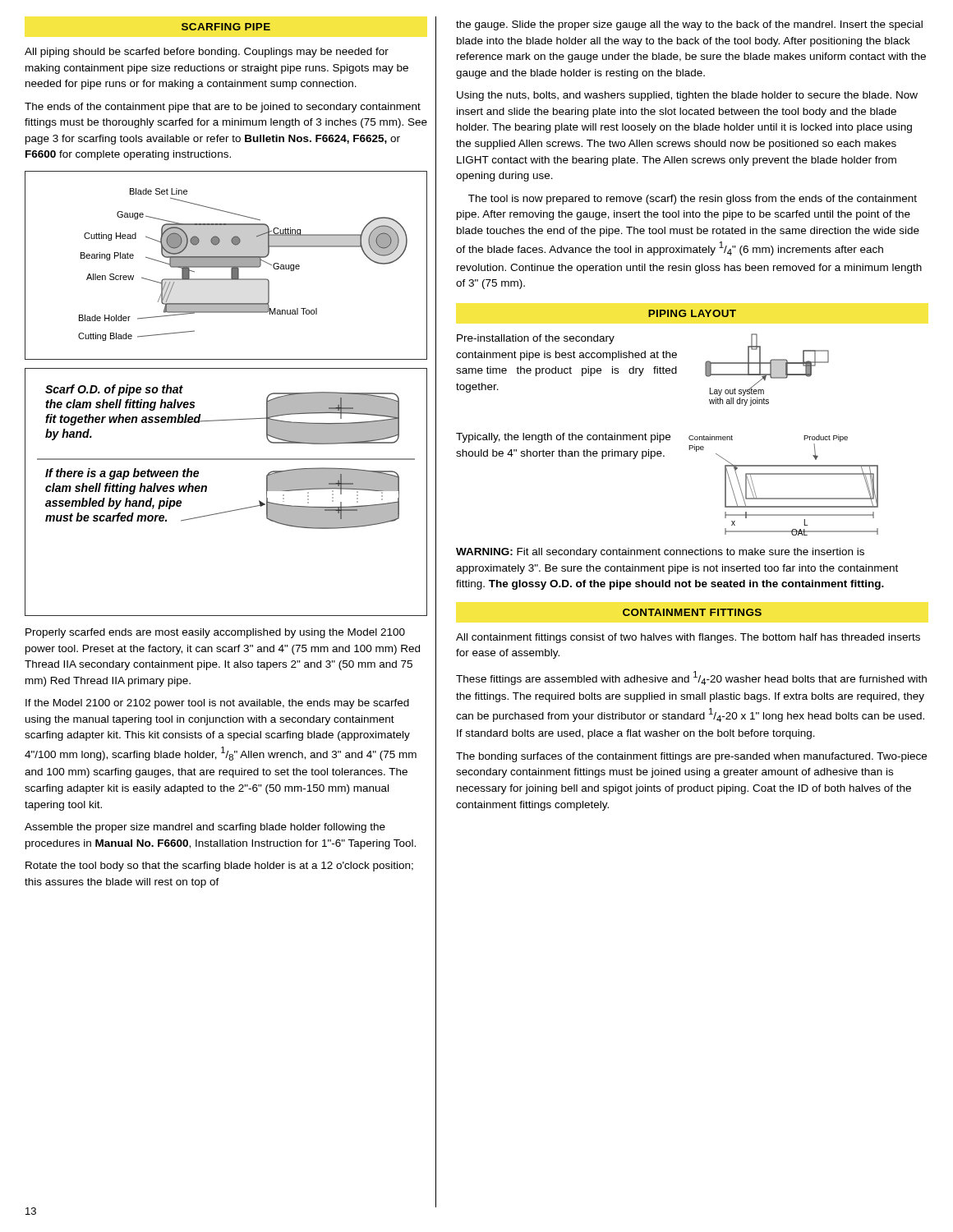Find the text block that reads "the gauge. Slide the proper size gauge all"

[x=691, y=48]
